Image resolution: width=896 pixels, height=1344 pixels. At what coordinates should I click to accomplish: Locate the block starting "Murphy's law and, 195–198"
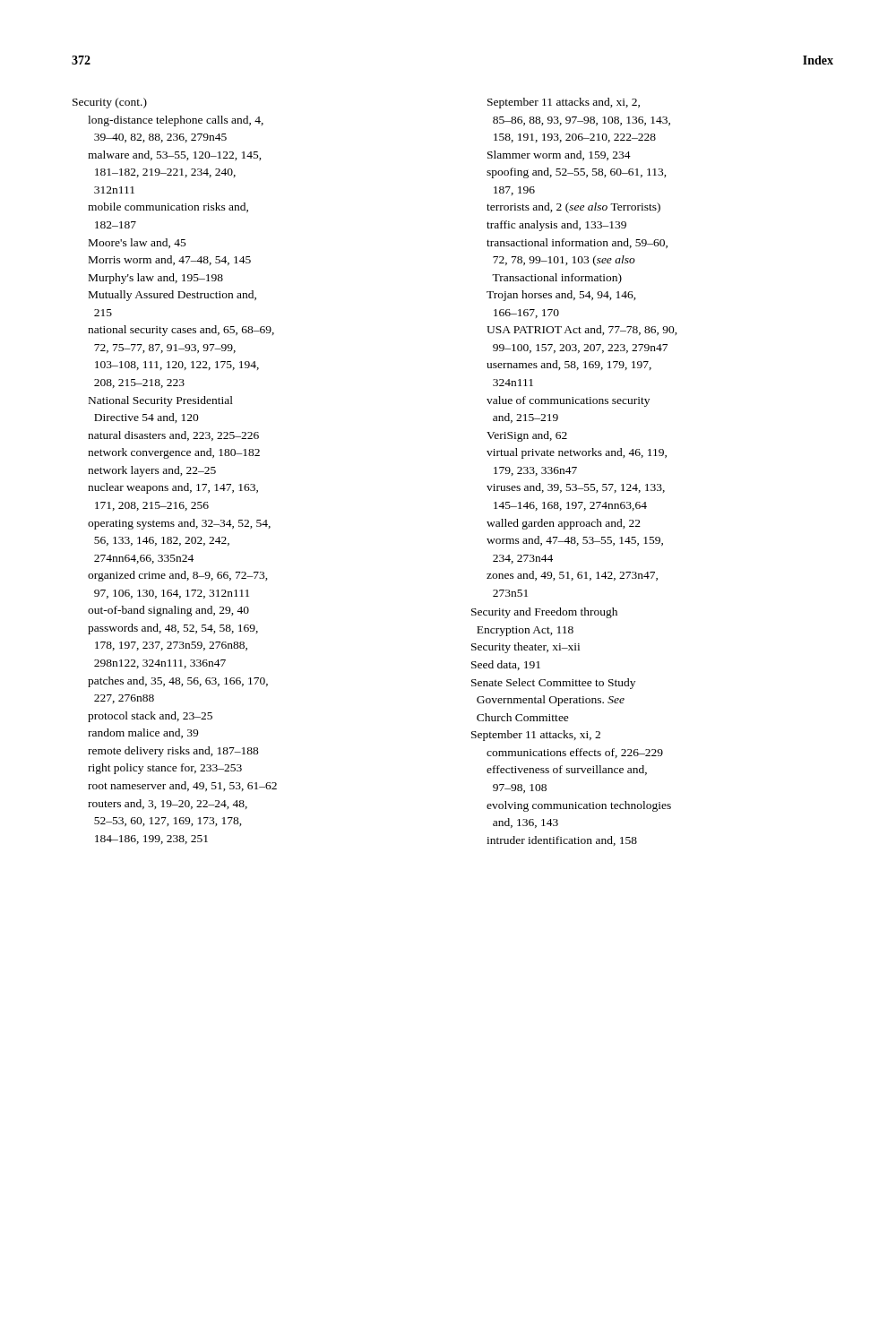point(155,277)
